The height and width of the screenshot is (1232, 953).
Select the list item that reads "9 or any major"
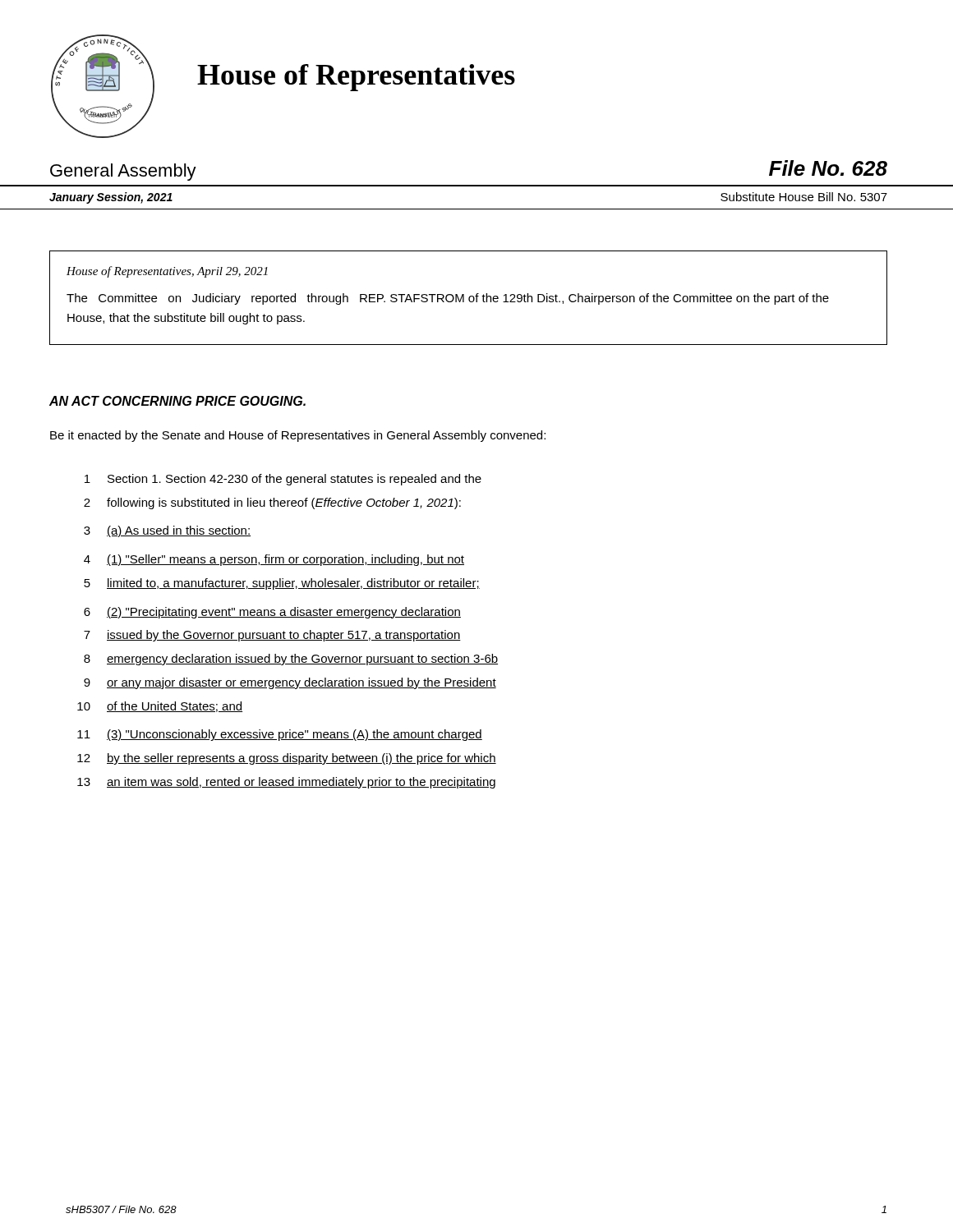click(x=468, y=683)
